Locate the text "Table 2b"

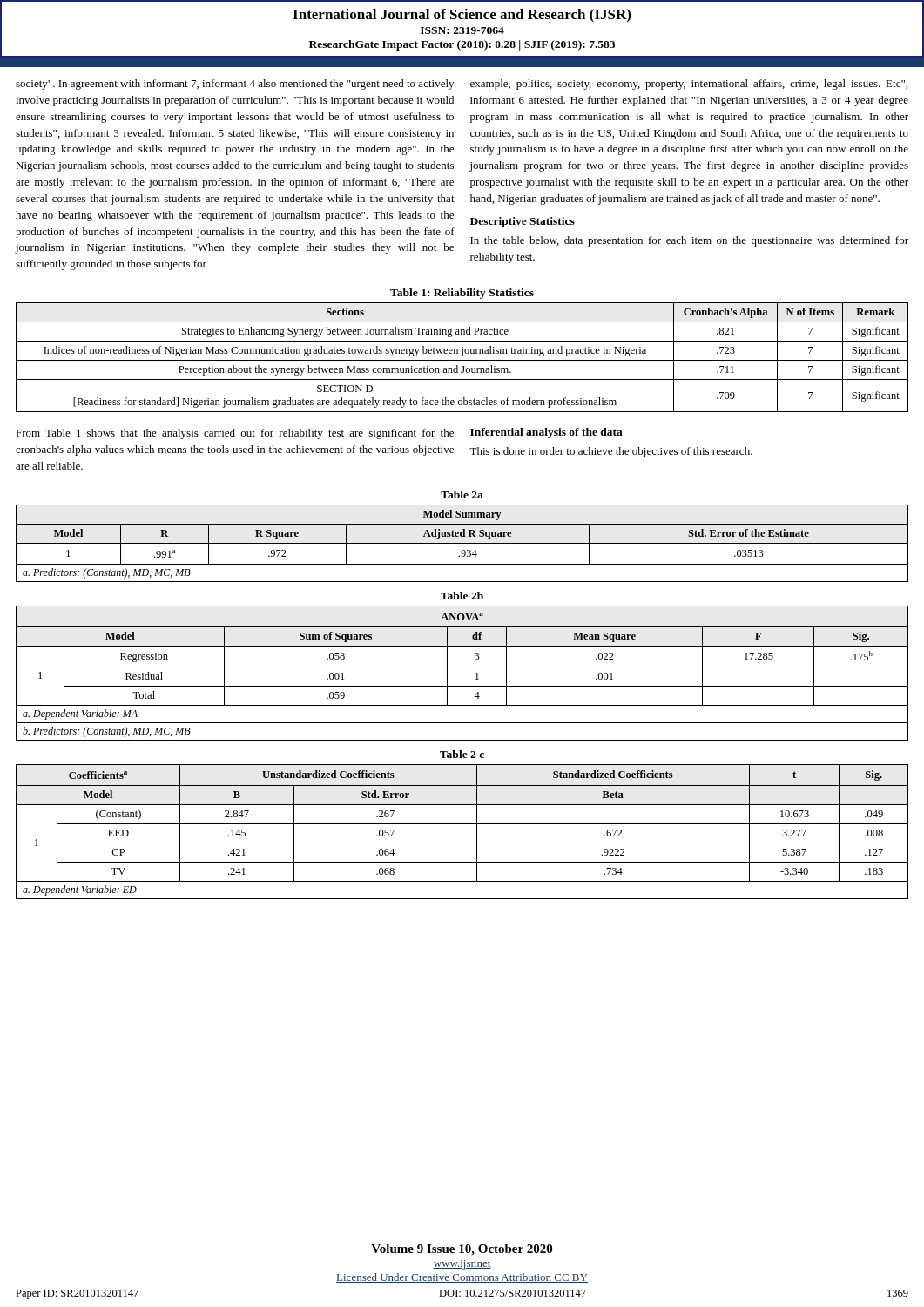click(x=462, y=595)
